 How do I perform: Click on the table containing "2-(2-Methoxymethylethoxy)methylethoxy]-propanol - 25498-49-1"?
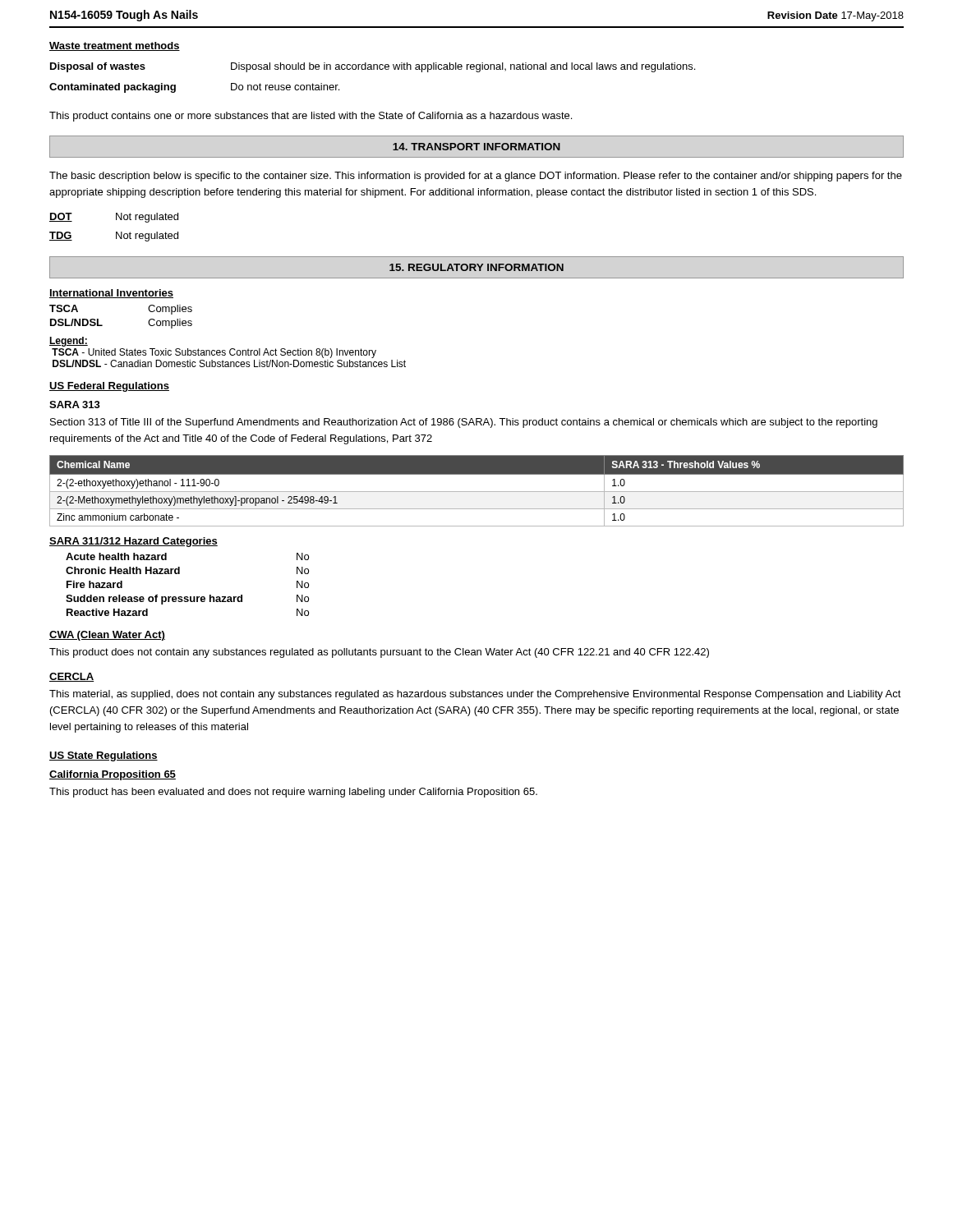point(476,491)
